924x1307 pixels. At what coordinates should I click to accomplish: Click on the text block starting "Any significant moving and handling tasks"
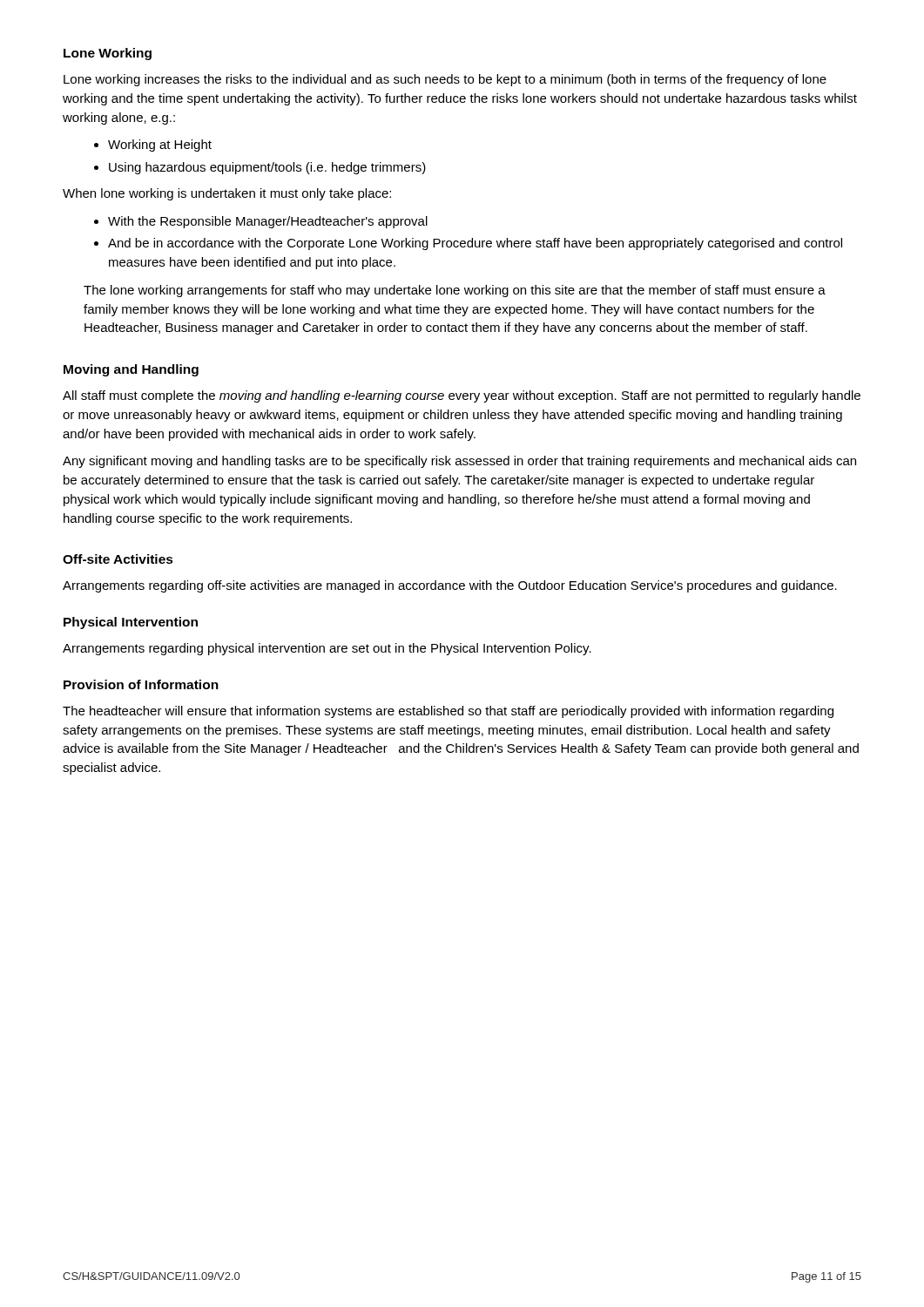pyautogui.click(x=460, y=489)
